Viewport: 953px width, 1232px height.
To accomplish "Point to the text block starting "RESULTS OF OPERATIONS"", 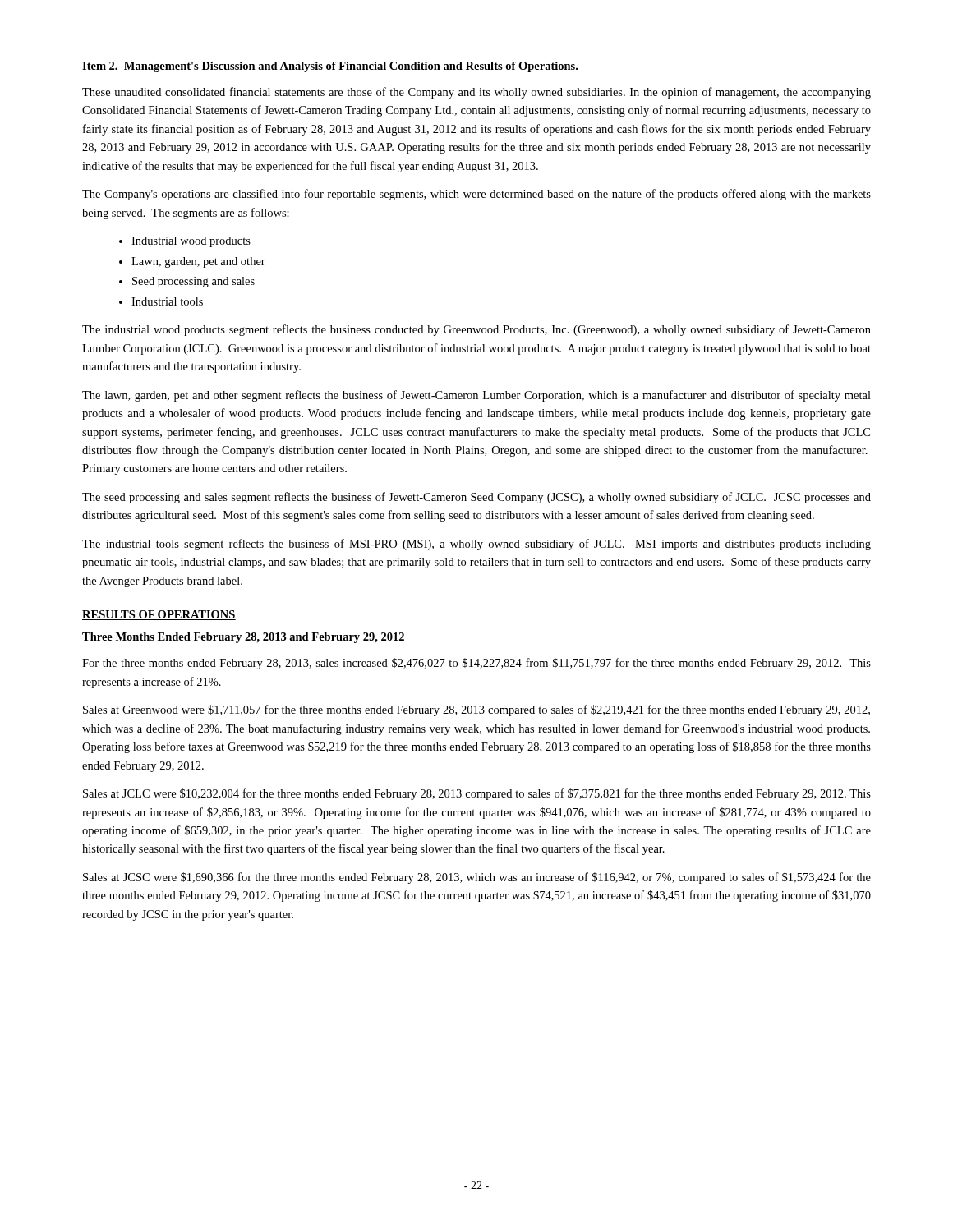I will tap(159, 615).
